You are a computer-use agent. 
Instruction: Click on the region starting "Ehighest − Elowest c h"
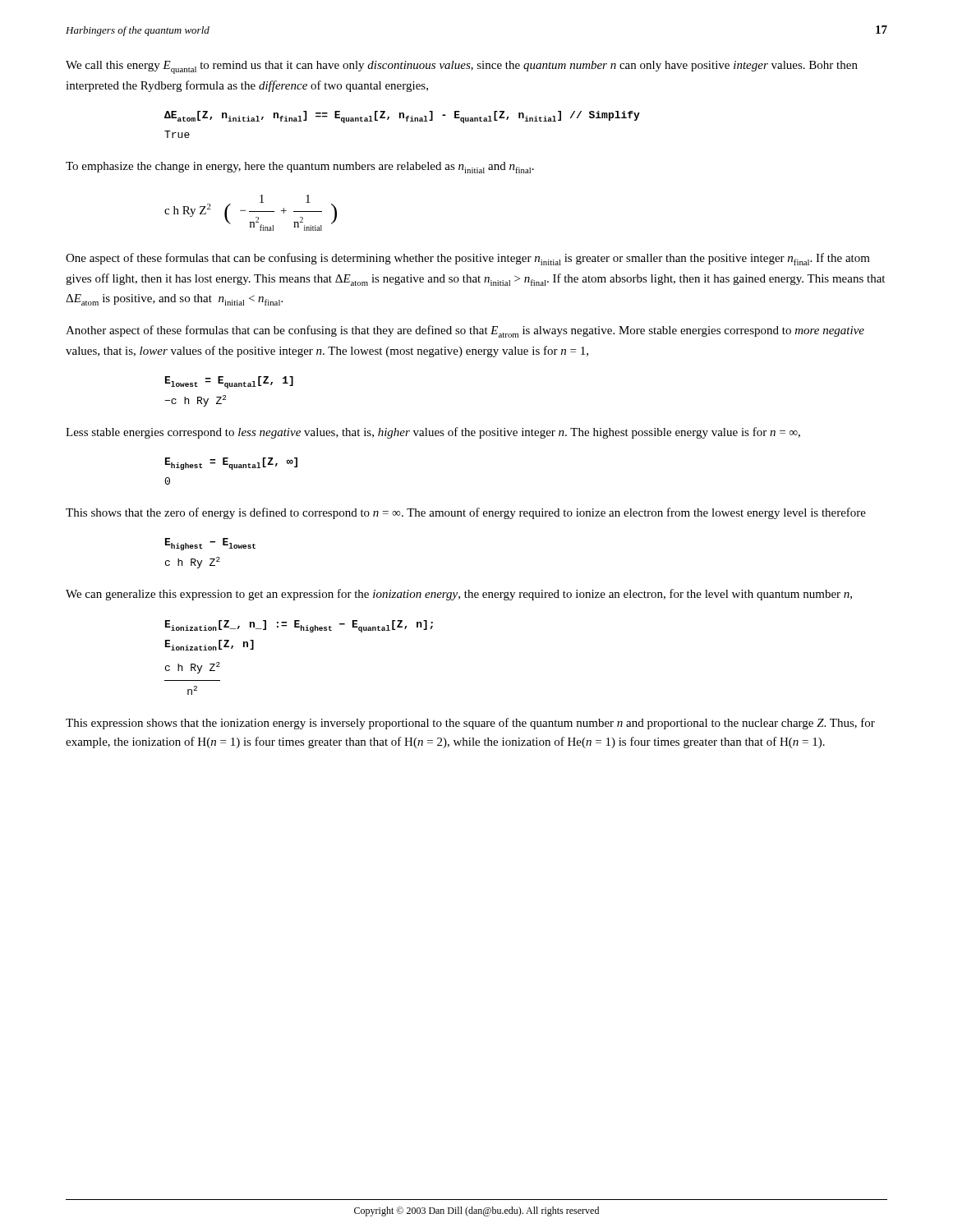point(210,544)
